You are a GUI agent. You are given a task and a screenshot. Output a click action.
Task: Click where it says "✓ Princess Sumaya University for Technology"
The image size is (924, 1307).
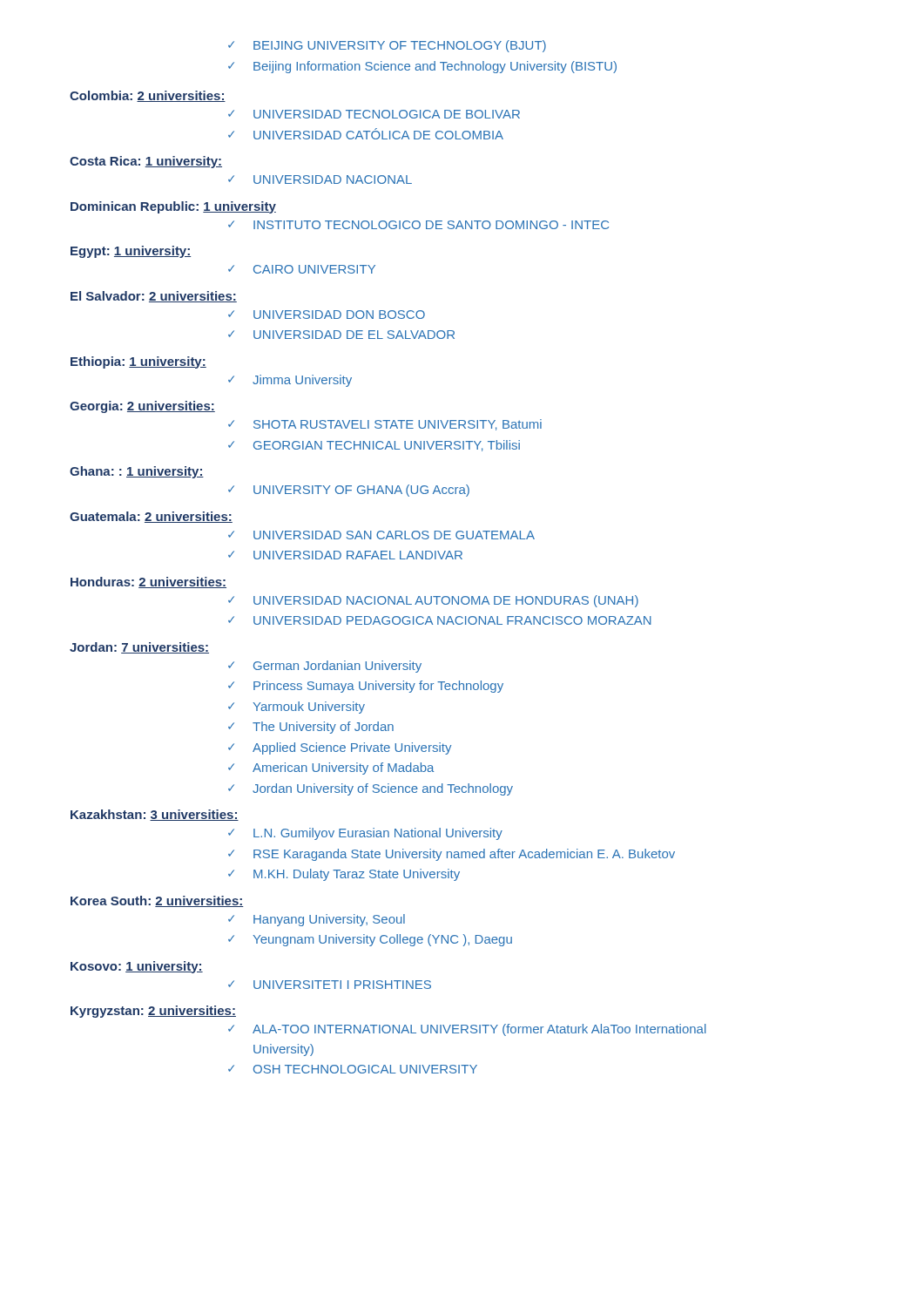click(365, 686)
